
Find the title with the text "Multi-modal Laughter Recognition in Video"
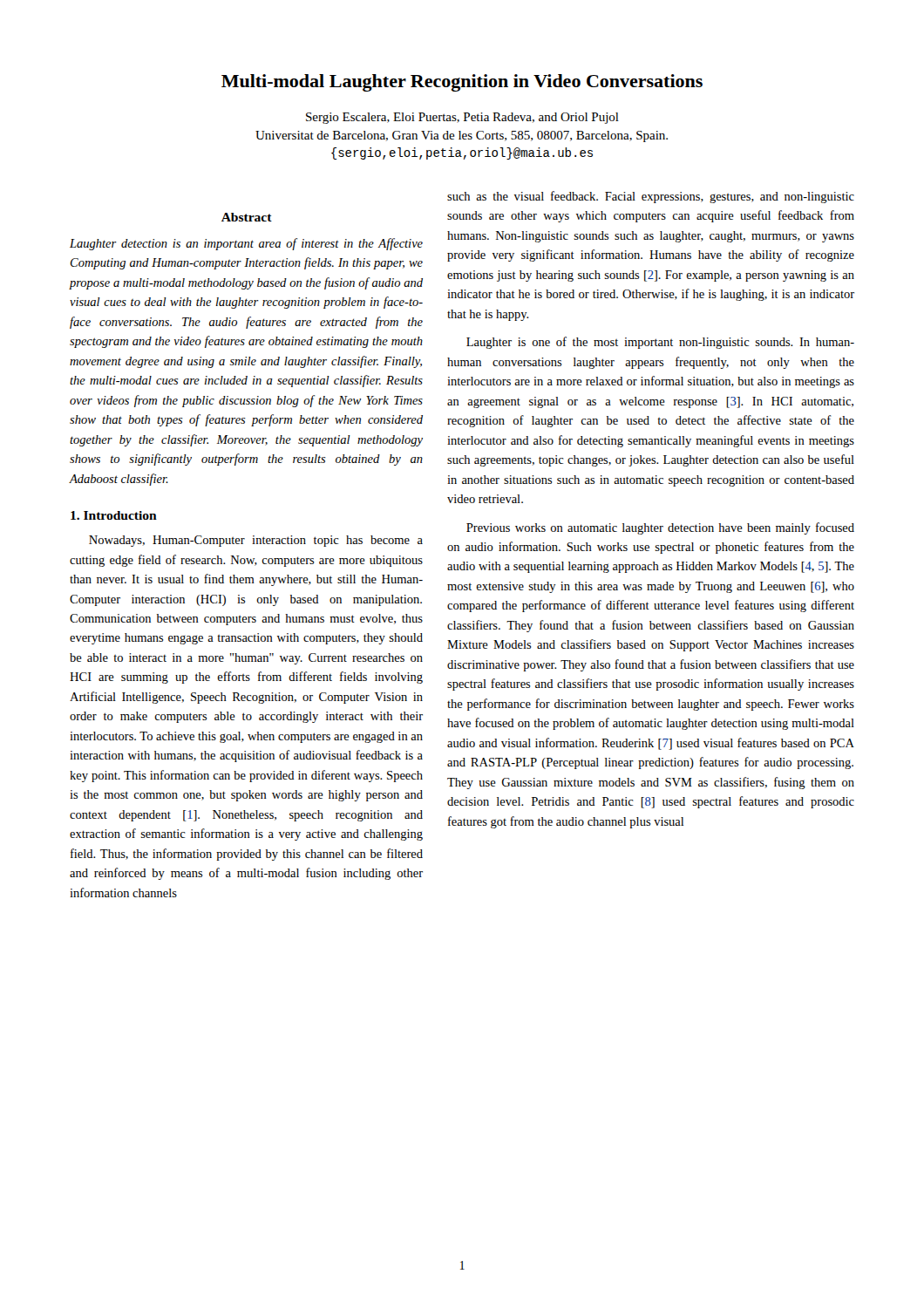pyautogui.click(x=462, y=81)
